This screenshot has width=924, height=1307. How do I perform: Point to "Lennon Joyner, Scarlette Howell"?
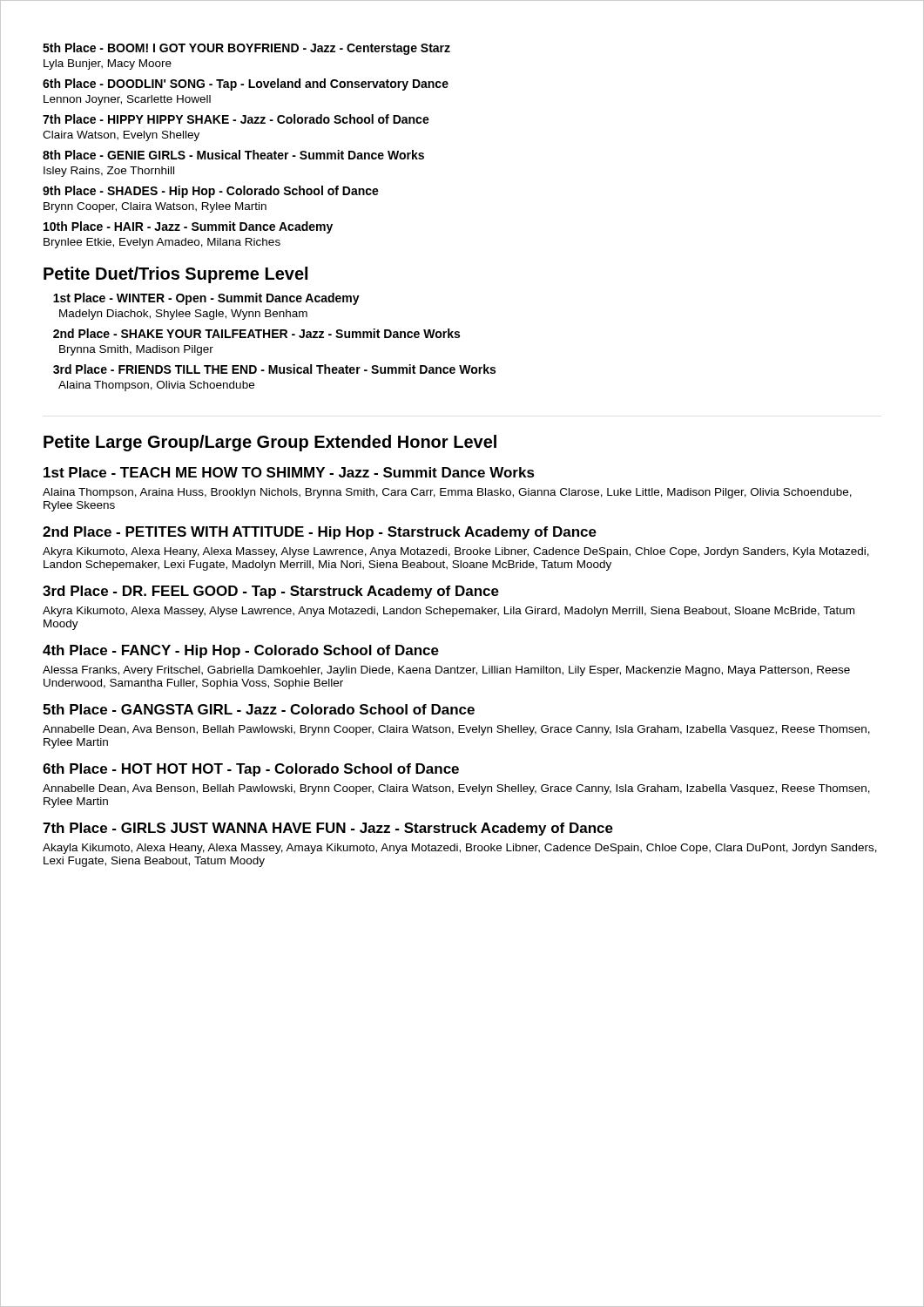127,99
